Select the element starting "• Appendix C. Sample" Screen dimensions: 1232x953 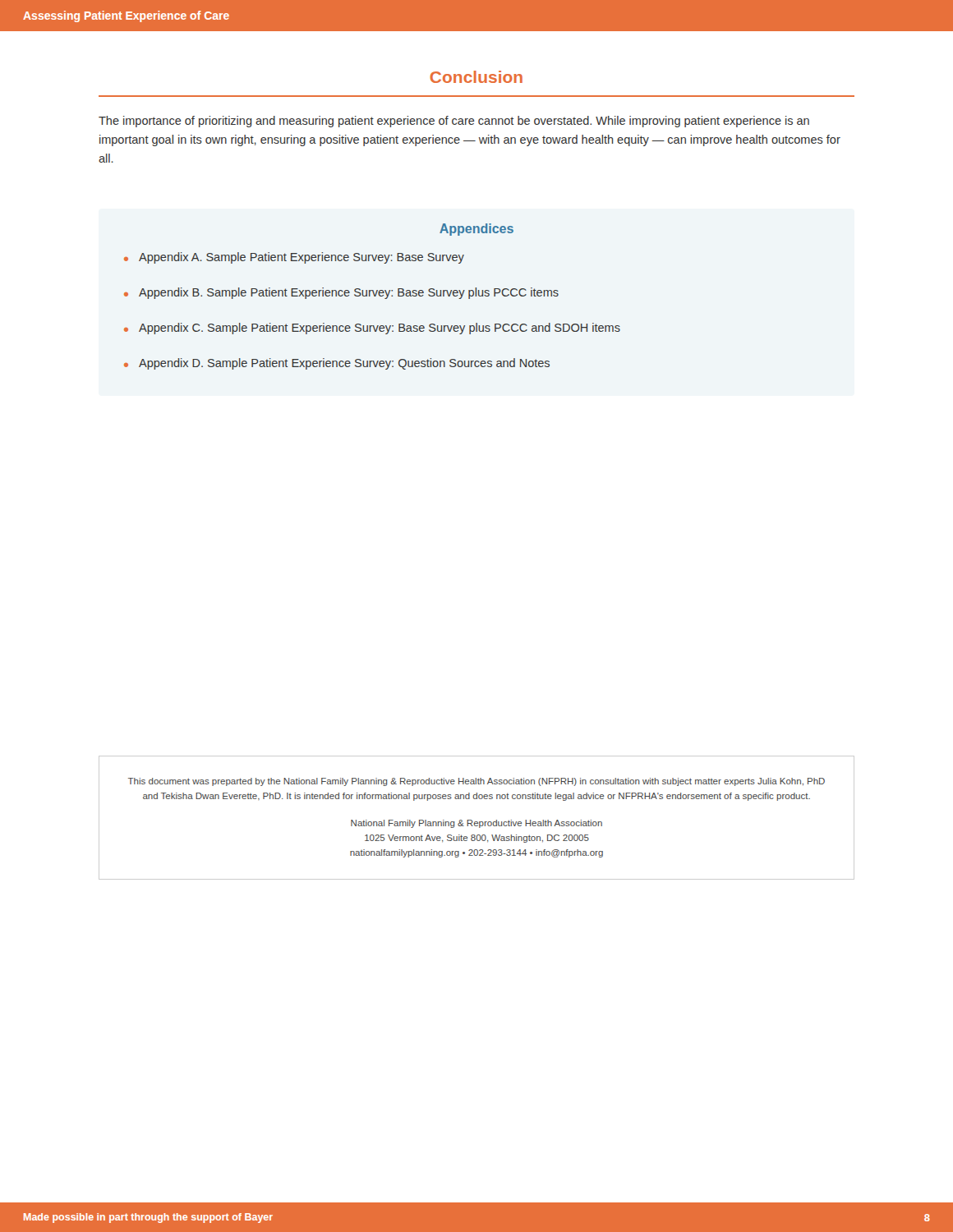(x=372, y=330)
